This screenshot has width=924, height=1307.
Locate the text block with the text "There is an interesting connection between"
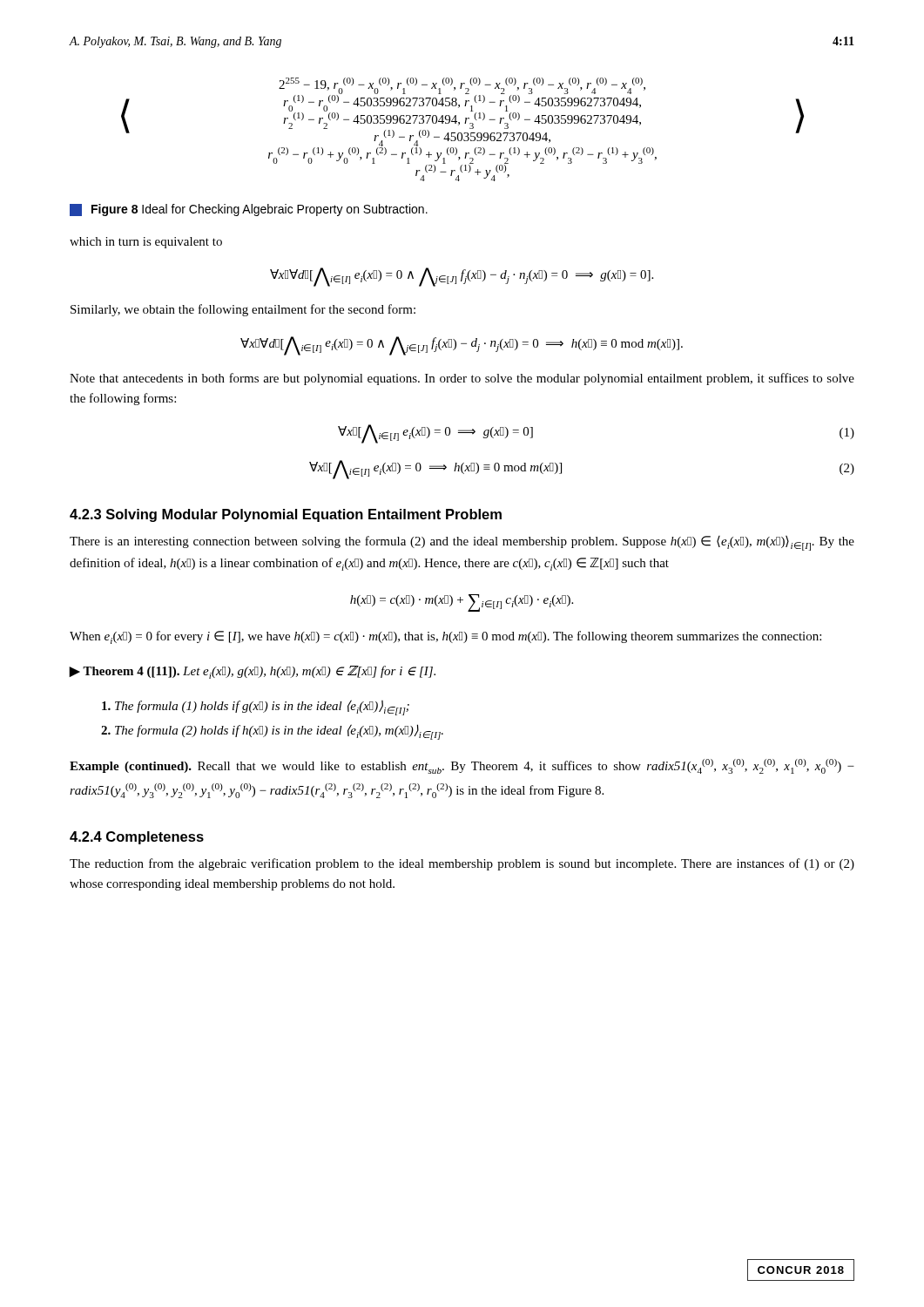462,554
